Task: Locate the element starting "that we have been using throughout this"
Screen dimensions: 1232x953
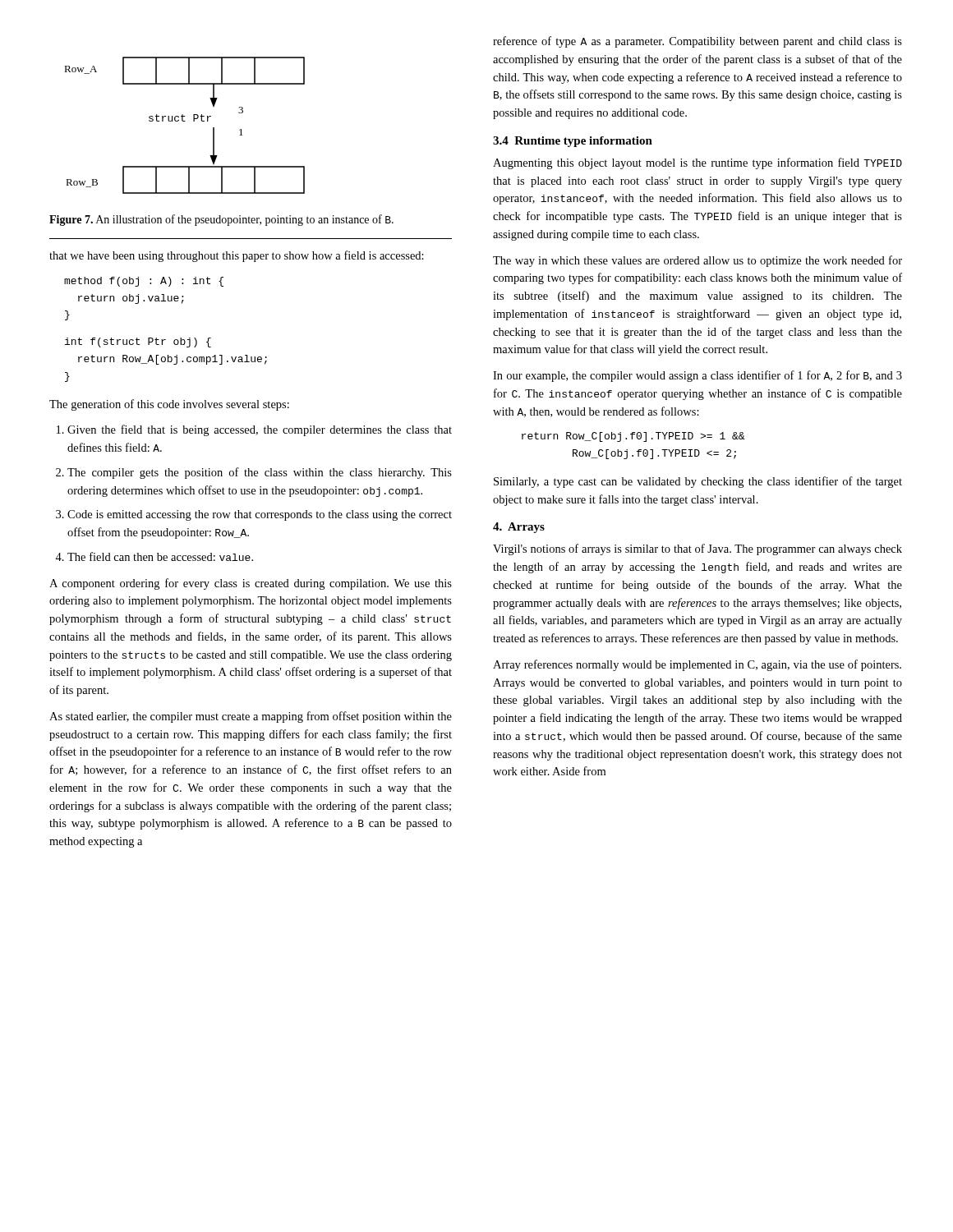Action: point(251,256)
